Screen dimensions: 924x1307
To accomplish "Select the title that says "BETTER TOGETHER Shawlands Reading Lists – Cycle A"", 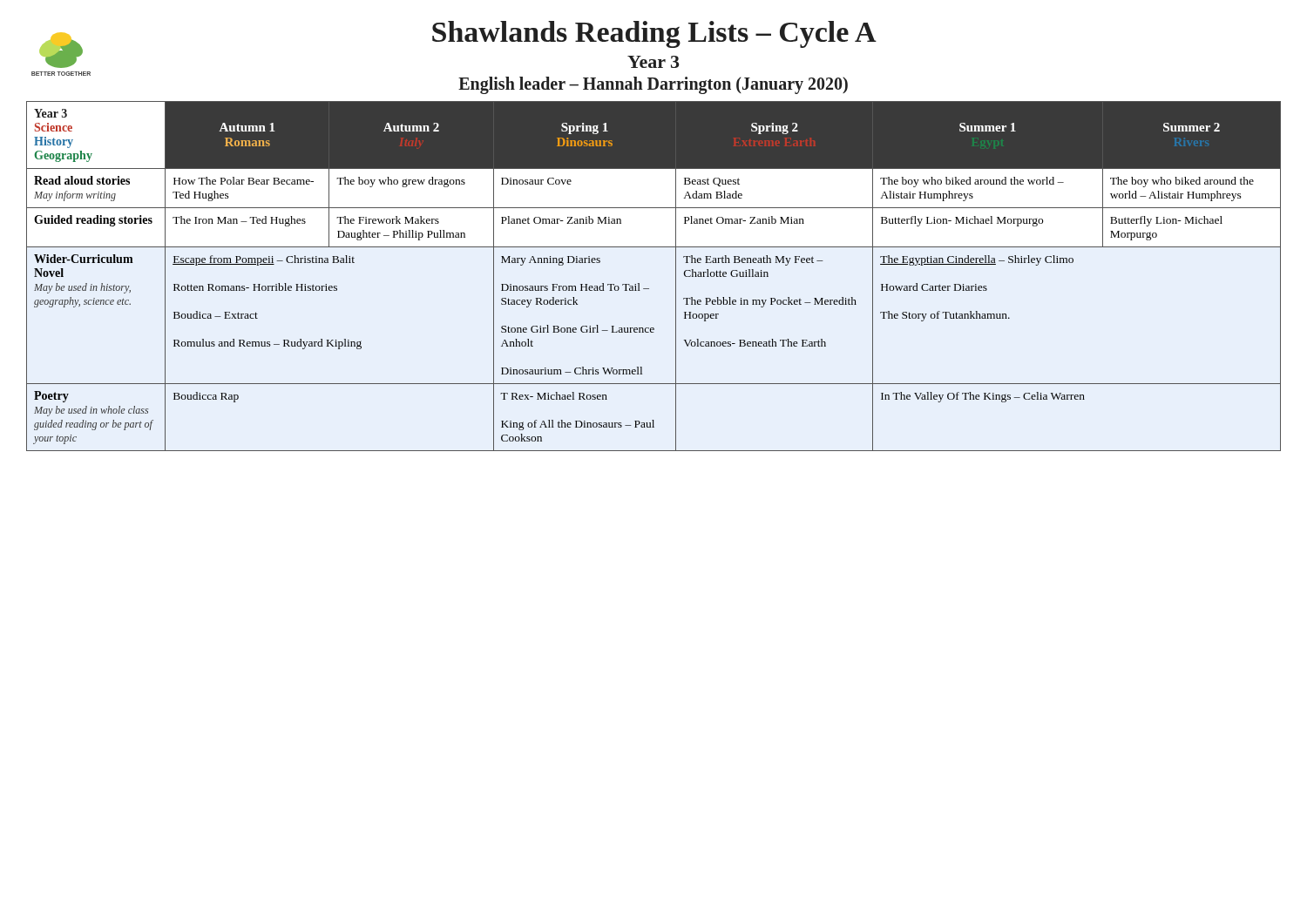I will 451,32.
